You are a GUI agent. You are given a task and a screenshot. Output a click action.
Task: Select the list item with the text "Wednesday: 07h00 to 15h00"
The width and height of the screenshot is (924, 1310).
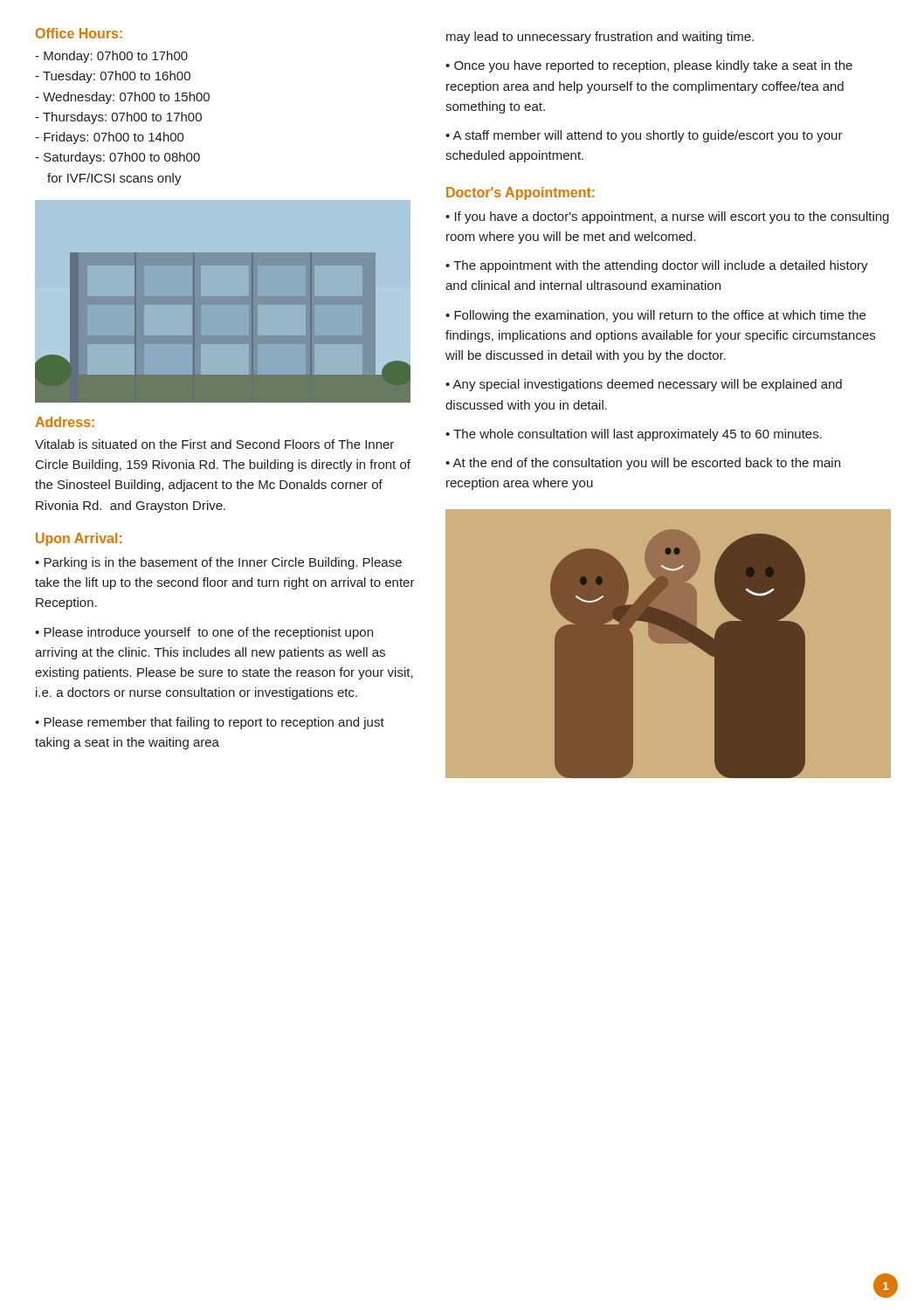[x=123, y=96]
